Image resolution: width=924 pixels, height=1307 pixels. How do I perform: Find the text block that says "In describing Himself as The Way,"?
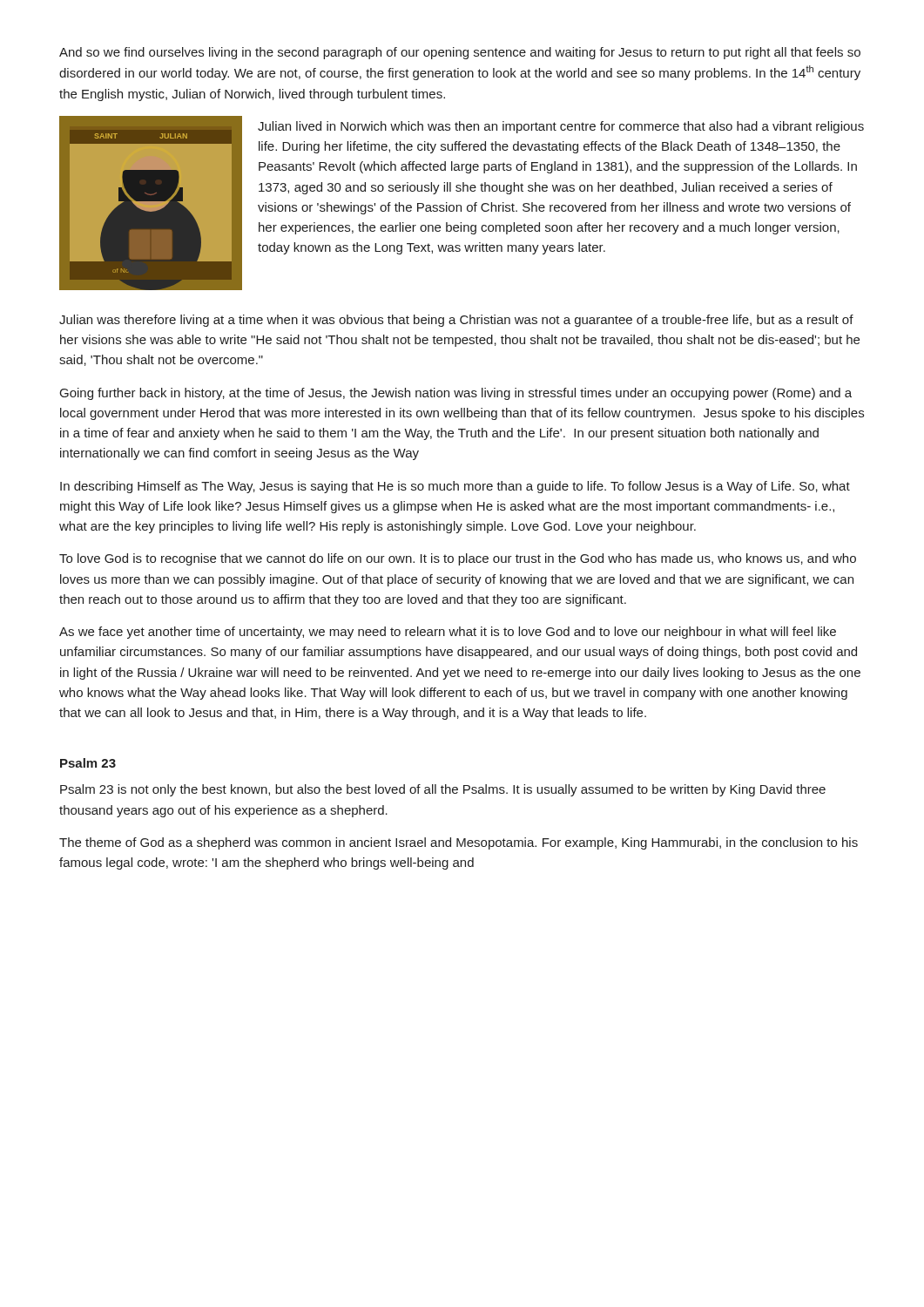pos(454,506)
